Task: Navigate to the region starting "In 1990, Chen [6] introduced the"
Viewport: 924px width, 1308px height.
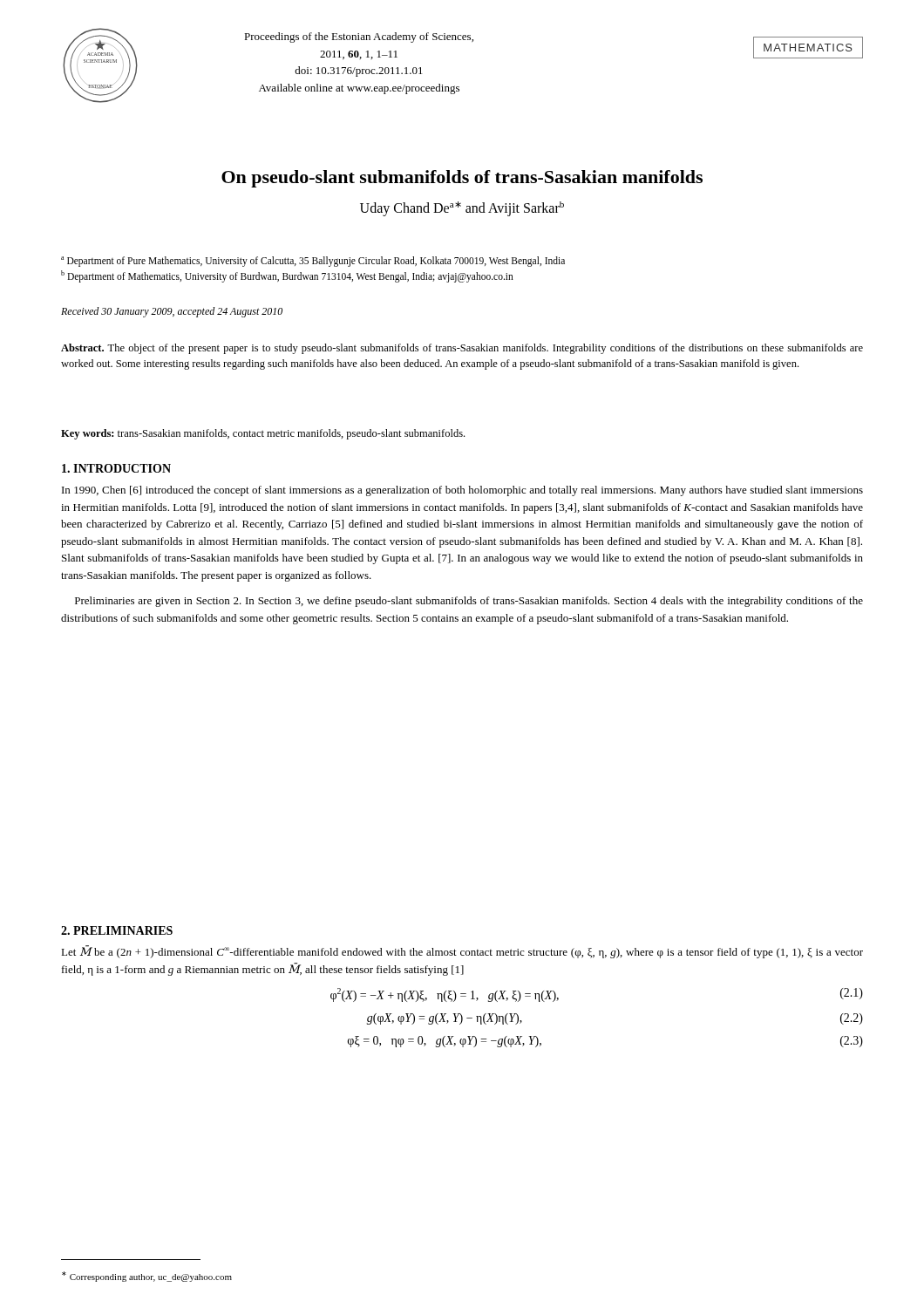Action: point(462,532)
